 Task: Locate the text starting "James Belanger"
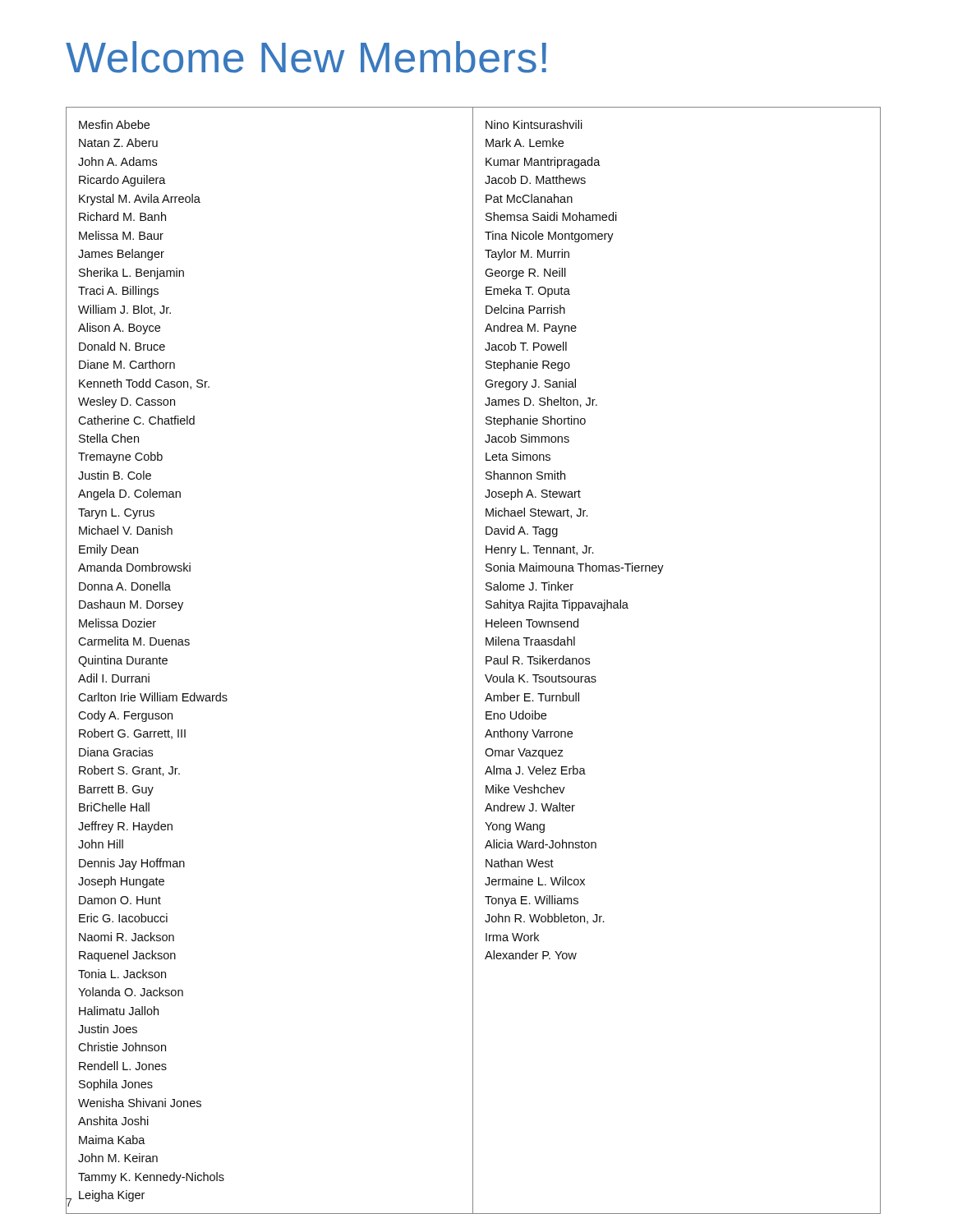(x=121, y=254)
